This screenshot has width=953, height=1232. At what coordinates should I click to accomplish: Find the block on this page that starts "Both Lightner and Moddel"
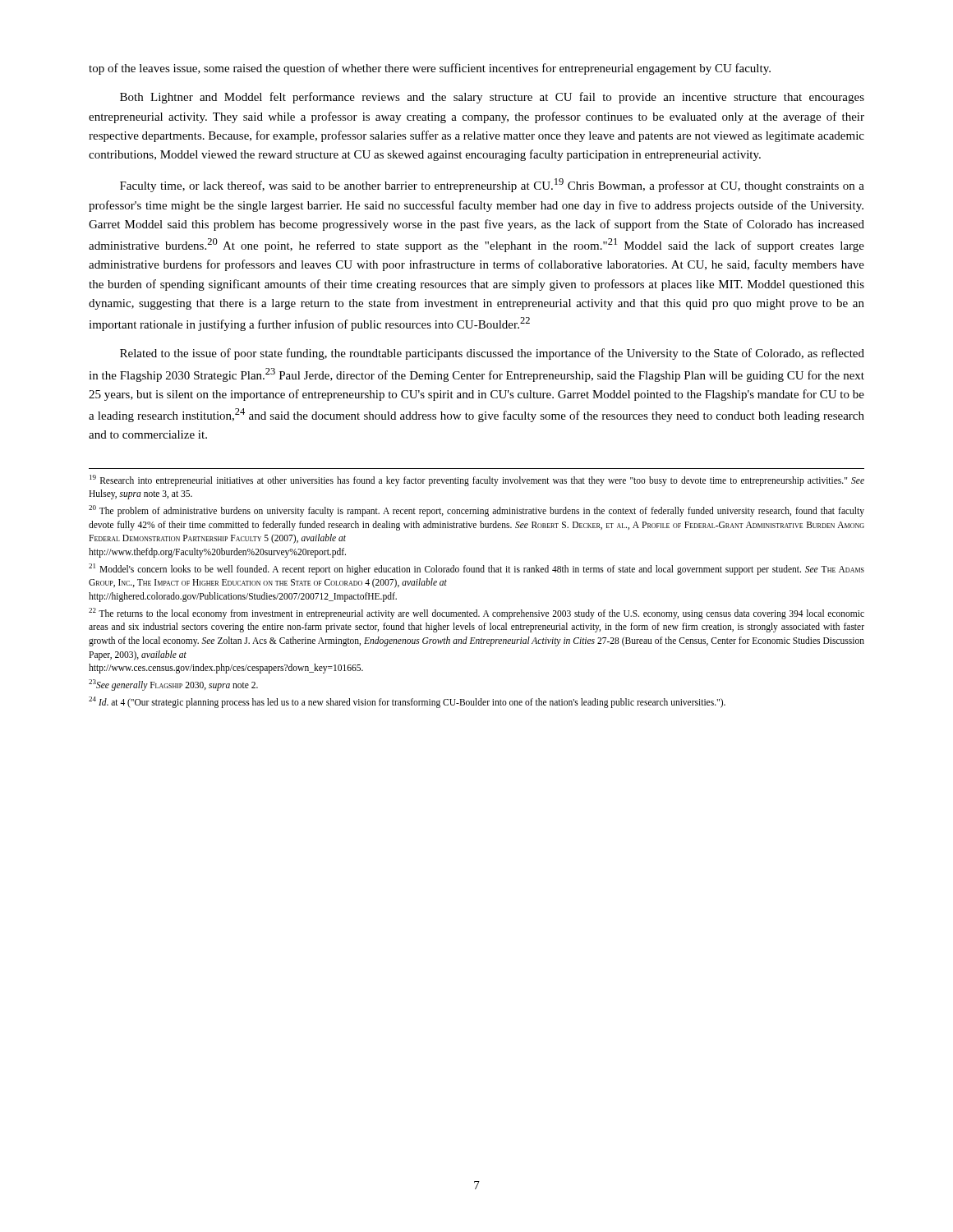476,126
